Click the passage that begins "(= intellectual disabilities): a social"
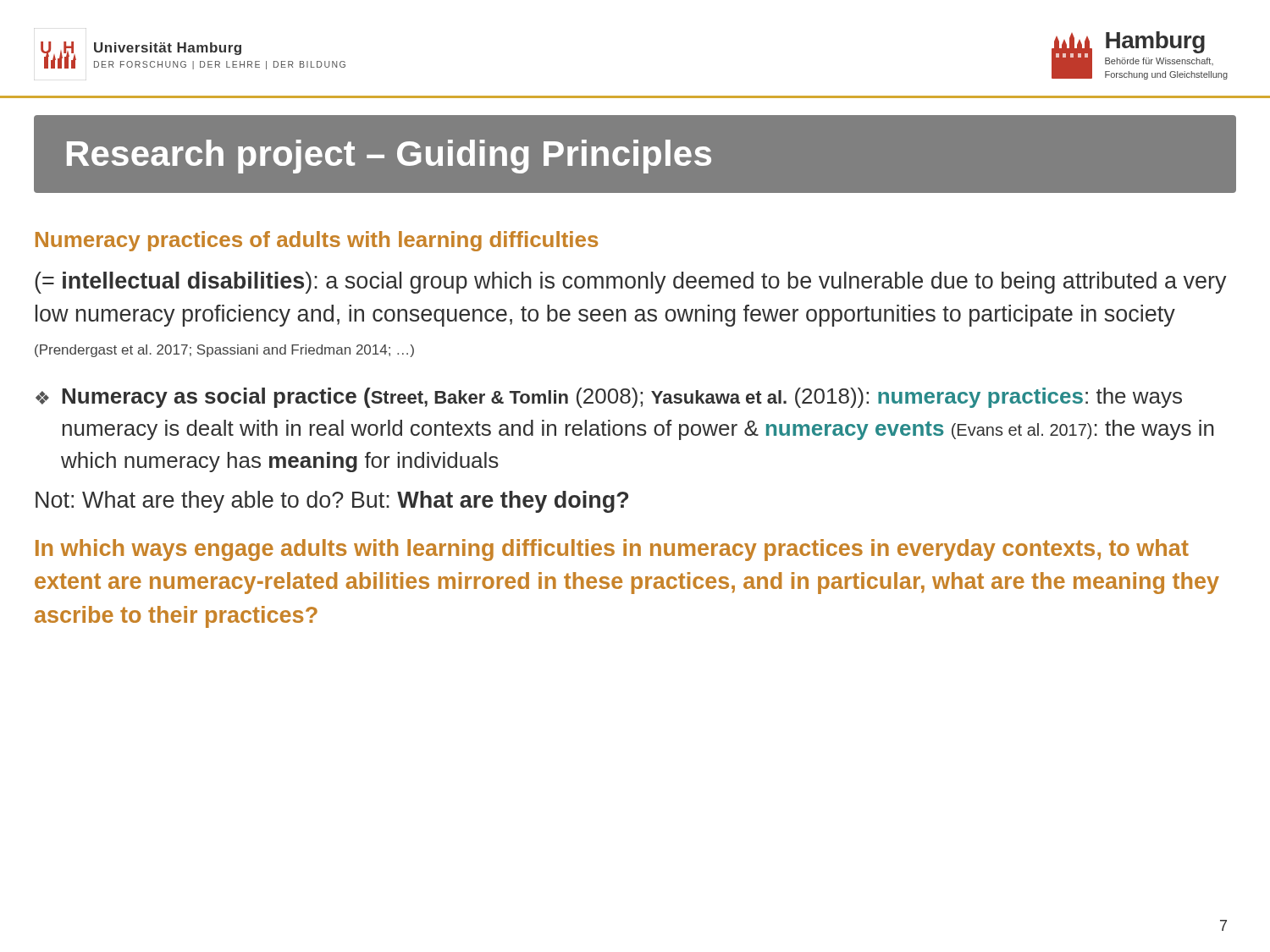1270x952 pixels. (630, 313)
